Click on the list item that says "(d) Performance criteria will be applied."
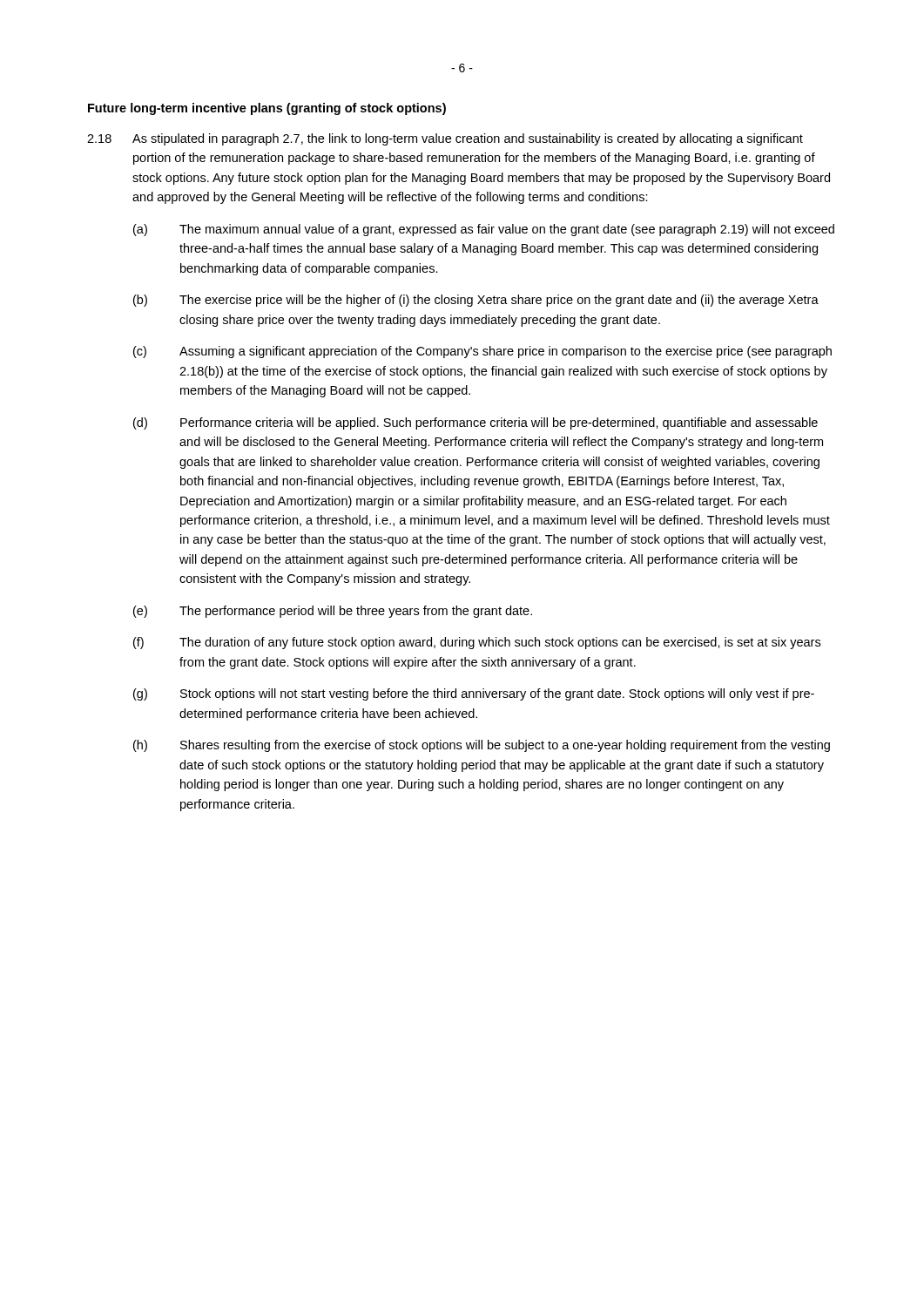Screen dimensions: 1307x924 point(485,501)
